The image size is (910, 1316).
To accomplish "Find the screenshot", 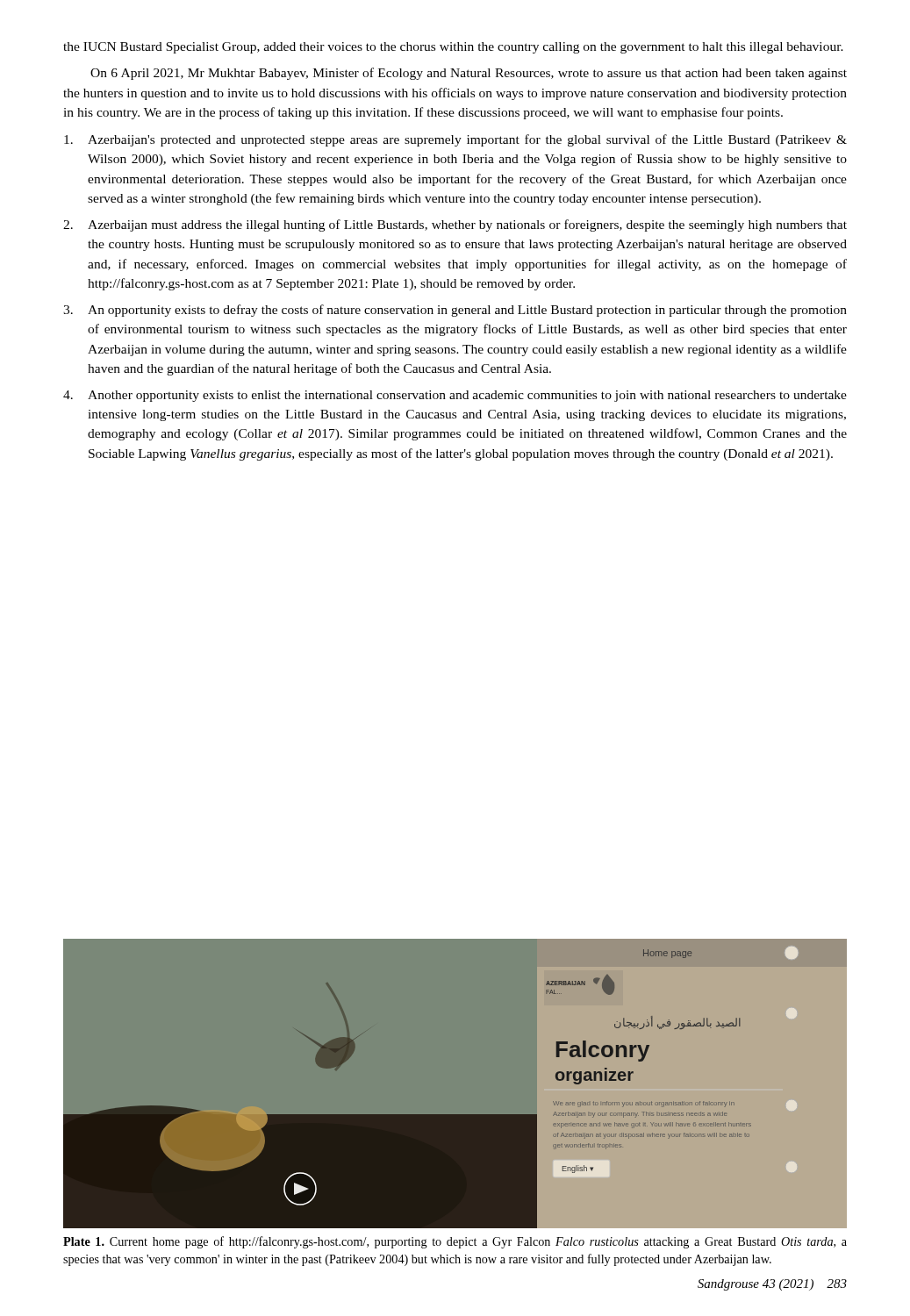I will click(455, 1083).
